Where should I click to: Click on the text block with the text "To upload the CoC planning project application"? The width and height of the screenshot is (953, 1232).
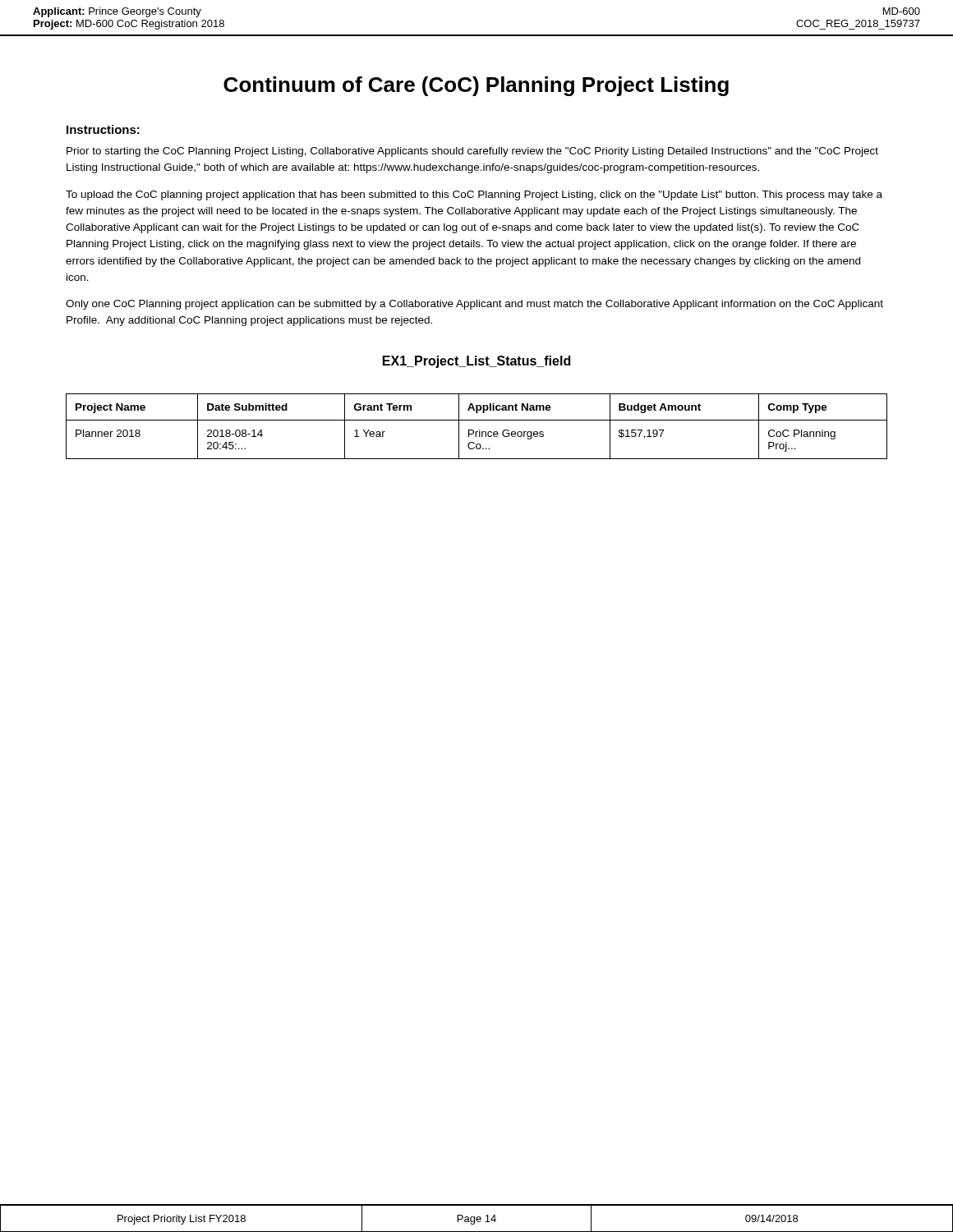[x=474, y=235]
